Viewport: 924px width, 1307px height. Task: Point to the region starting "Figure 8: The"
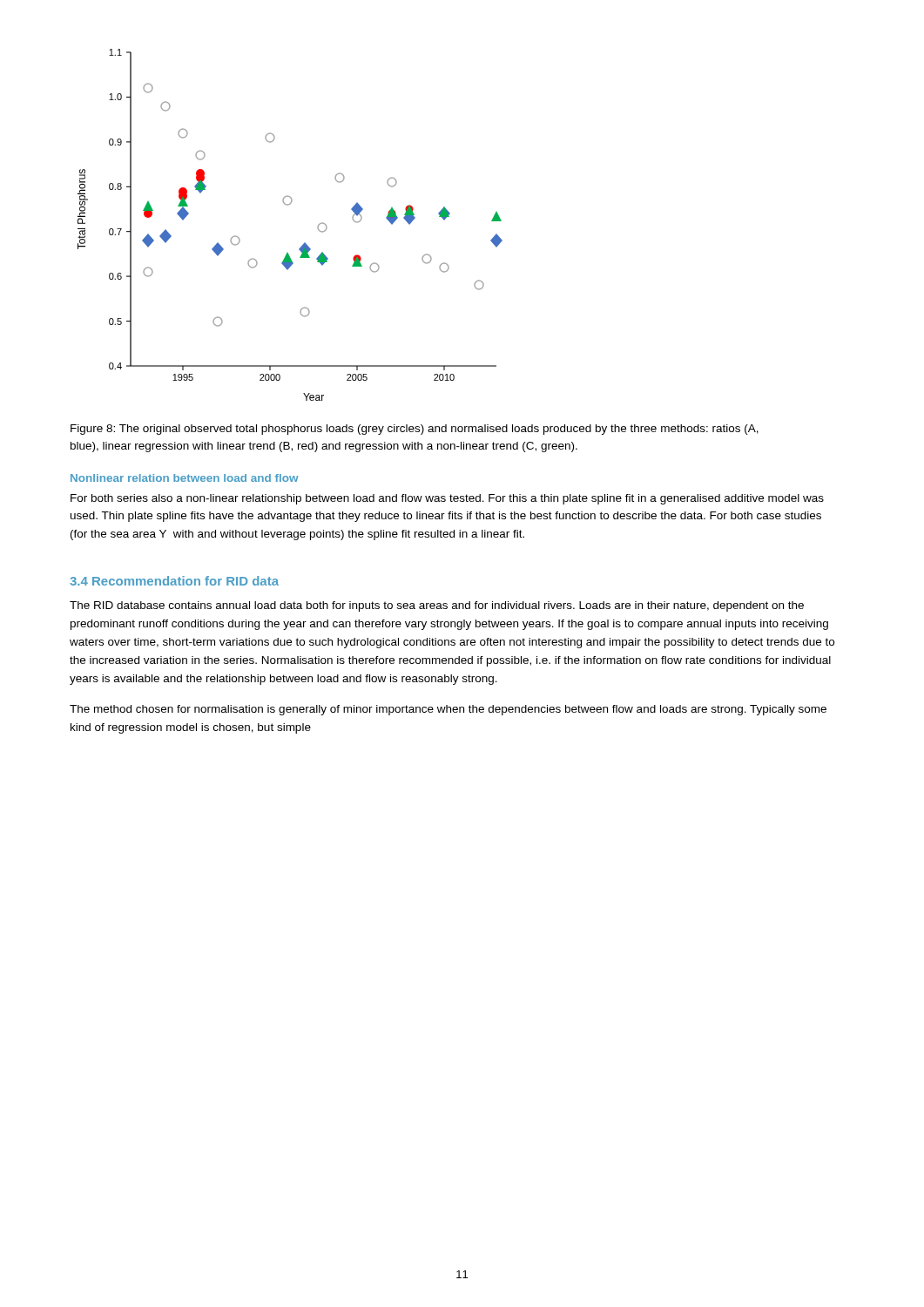(414, 437)
